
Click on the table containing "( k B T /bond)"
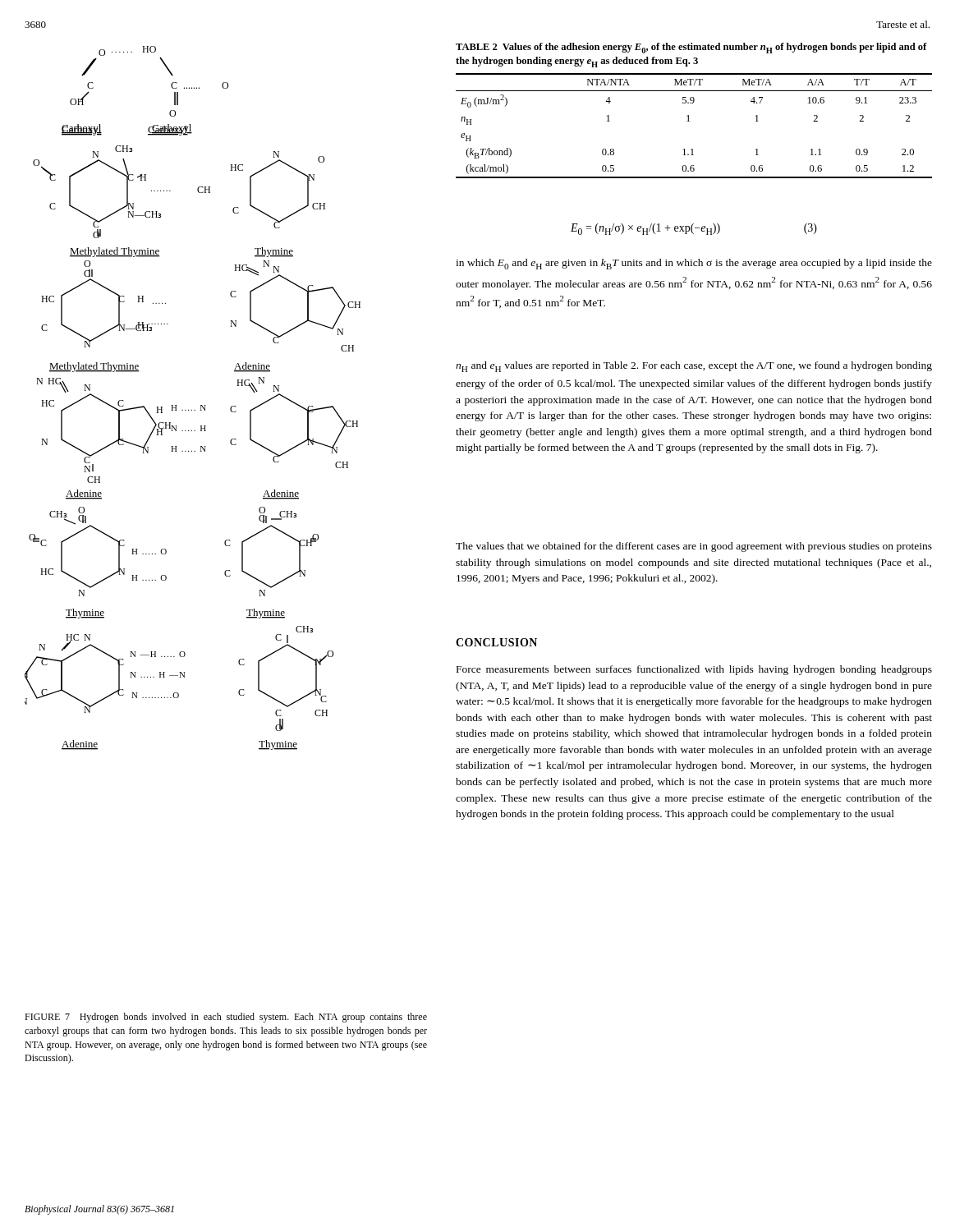click(694, 110)
